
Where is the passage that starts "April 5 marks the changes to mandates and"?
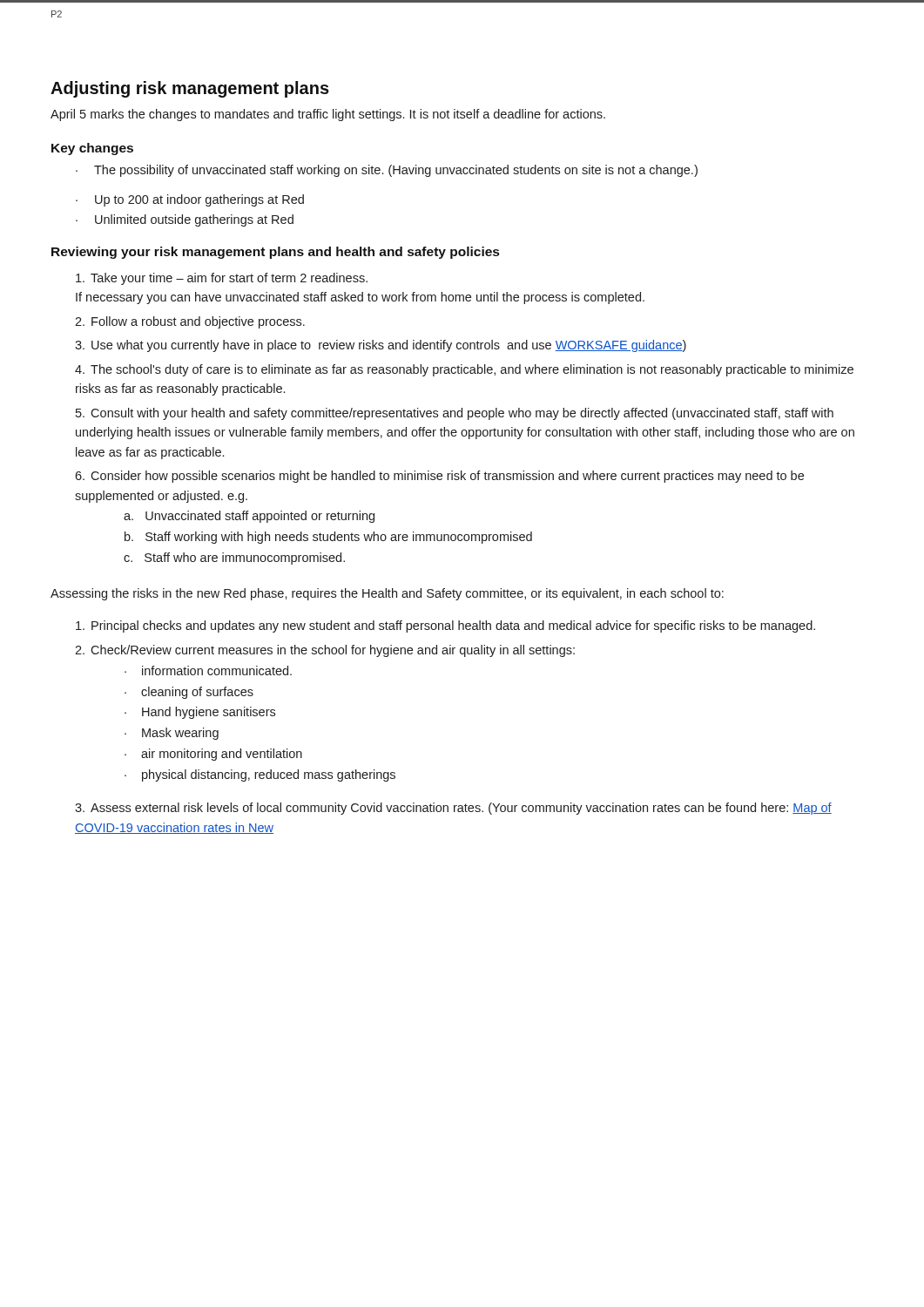[462, 115]
